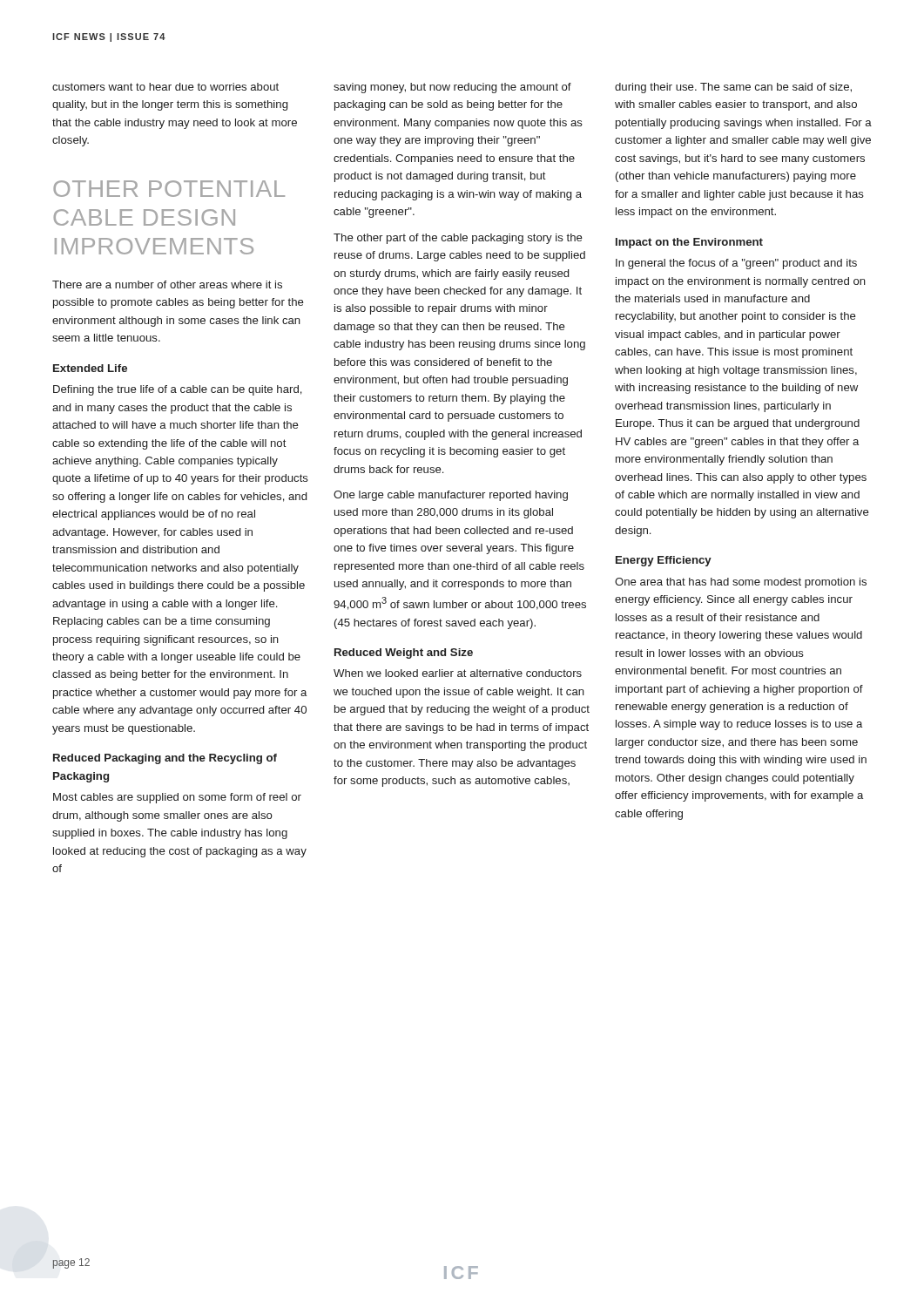Screen dimensions: 1307x924
Task: Find the section header with the text "Extended Life"
Action: [x=90, y=368]
